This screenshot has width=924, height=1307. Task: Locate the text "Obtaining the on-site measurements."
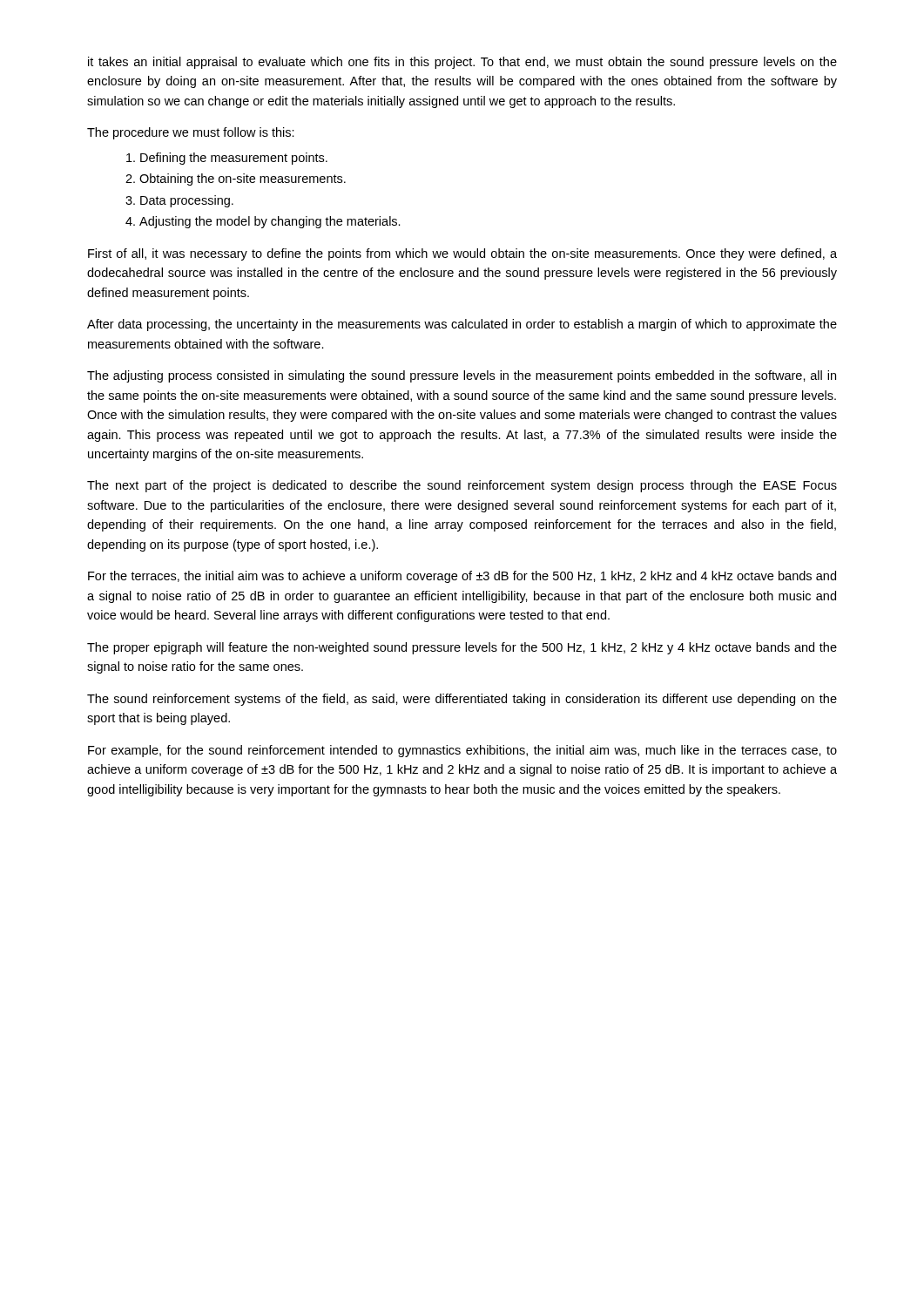243,179
